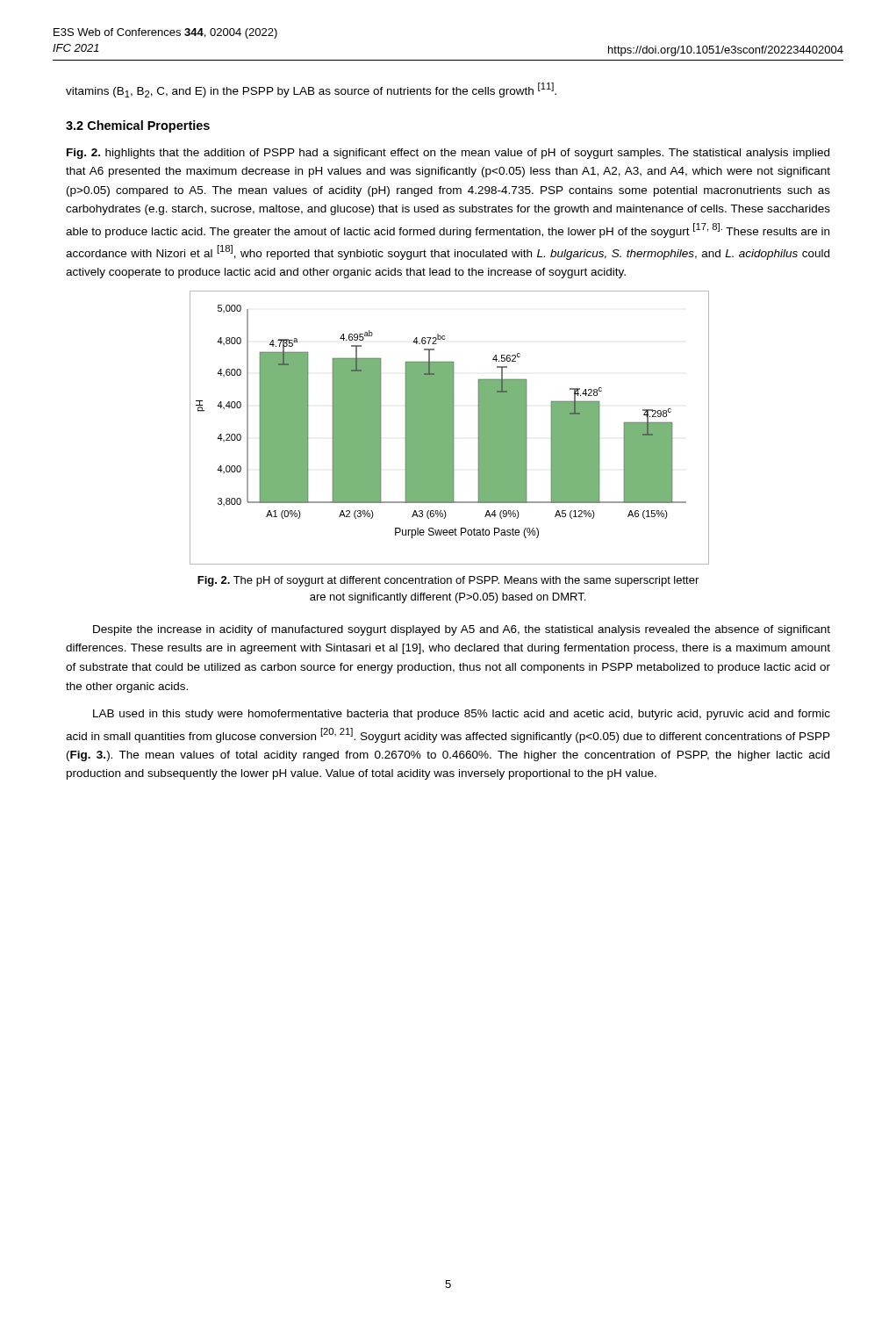Click on the bar chart
Screen dimensions: 1317x896
pyautogui.click(x=448, y=427)
